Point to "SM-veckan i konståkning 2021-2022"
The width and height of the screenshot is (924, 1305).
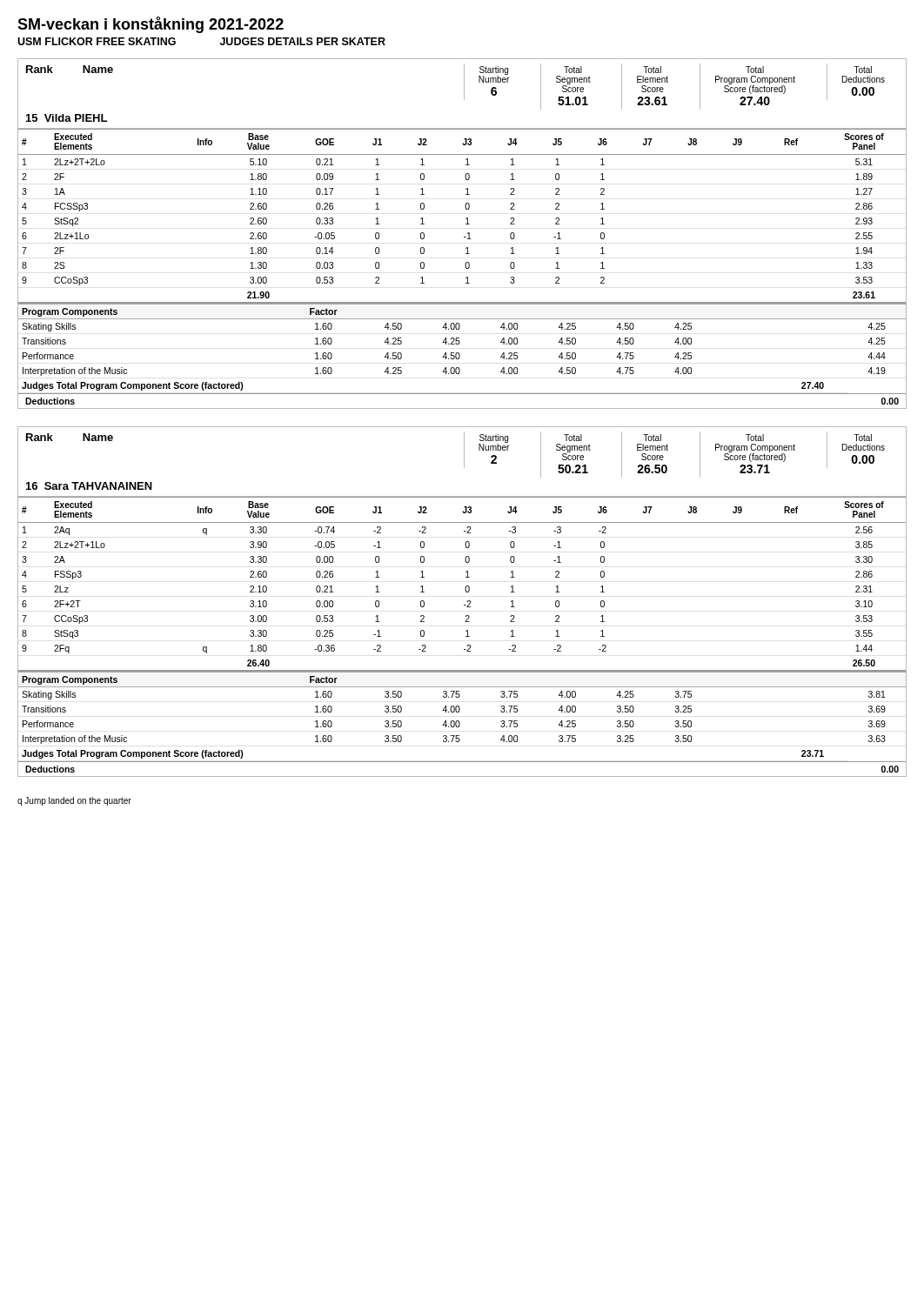[x=151, y=24]
